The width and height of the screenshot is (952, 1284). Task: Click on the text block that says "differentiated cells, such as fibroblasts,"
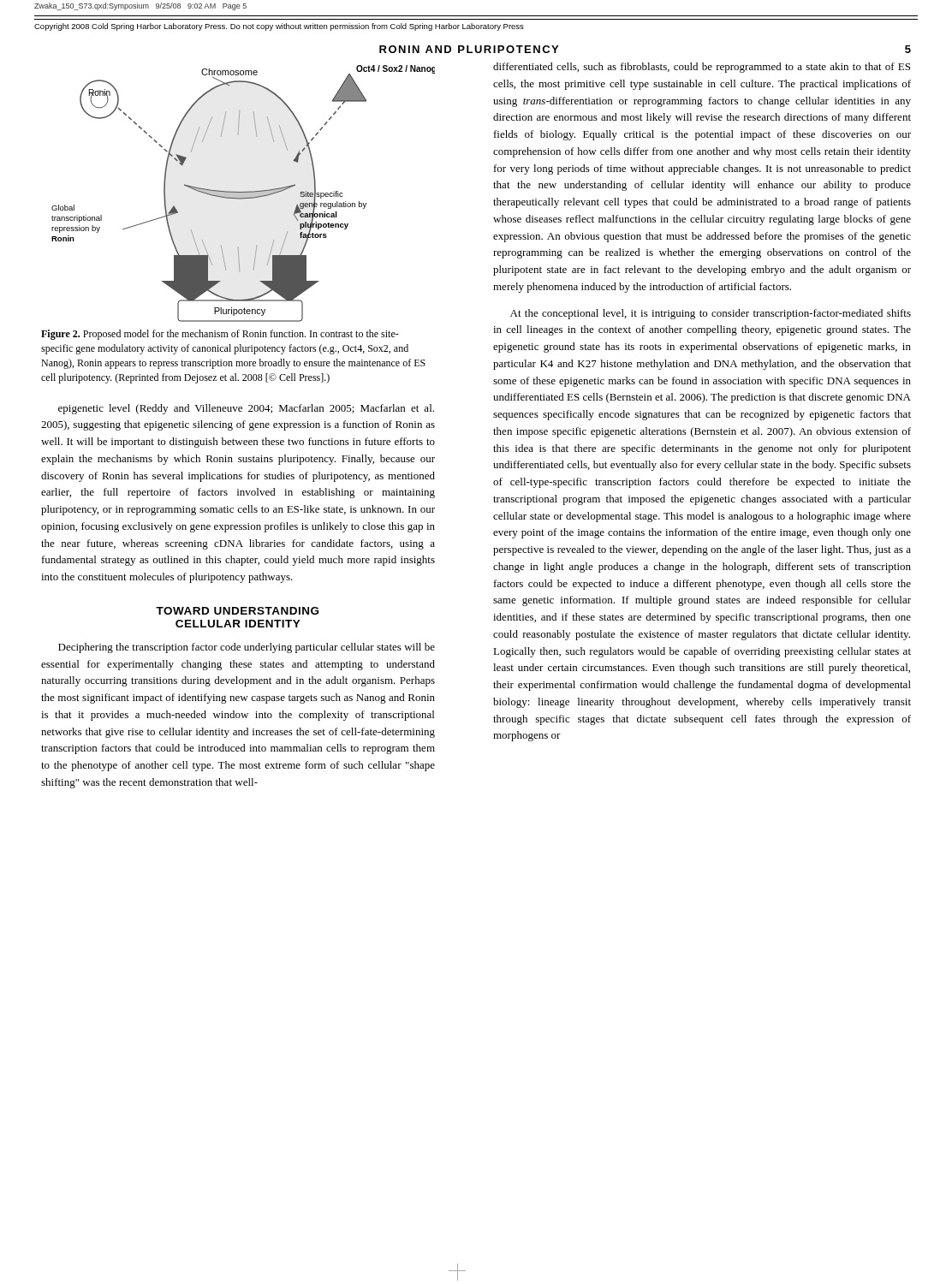coord(702,401)
